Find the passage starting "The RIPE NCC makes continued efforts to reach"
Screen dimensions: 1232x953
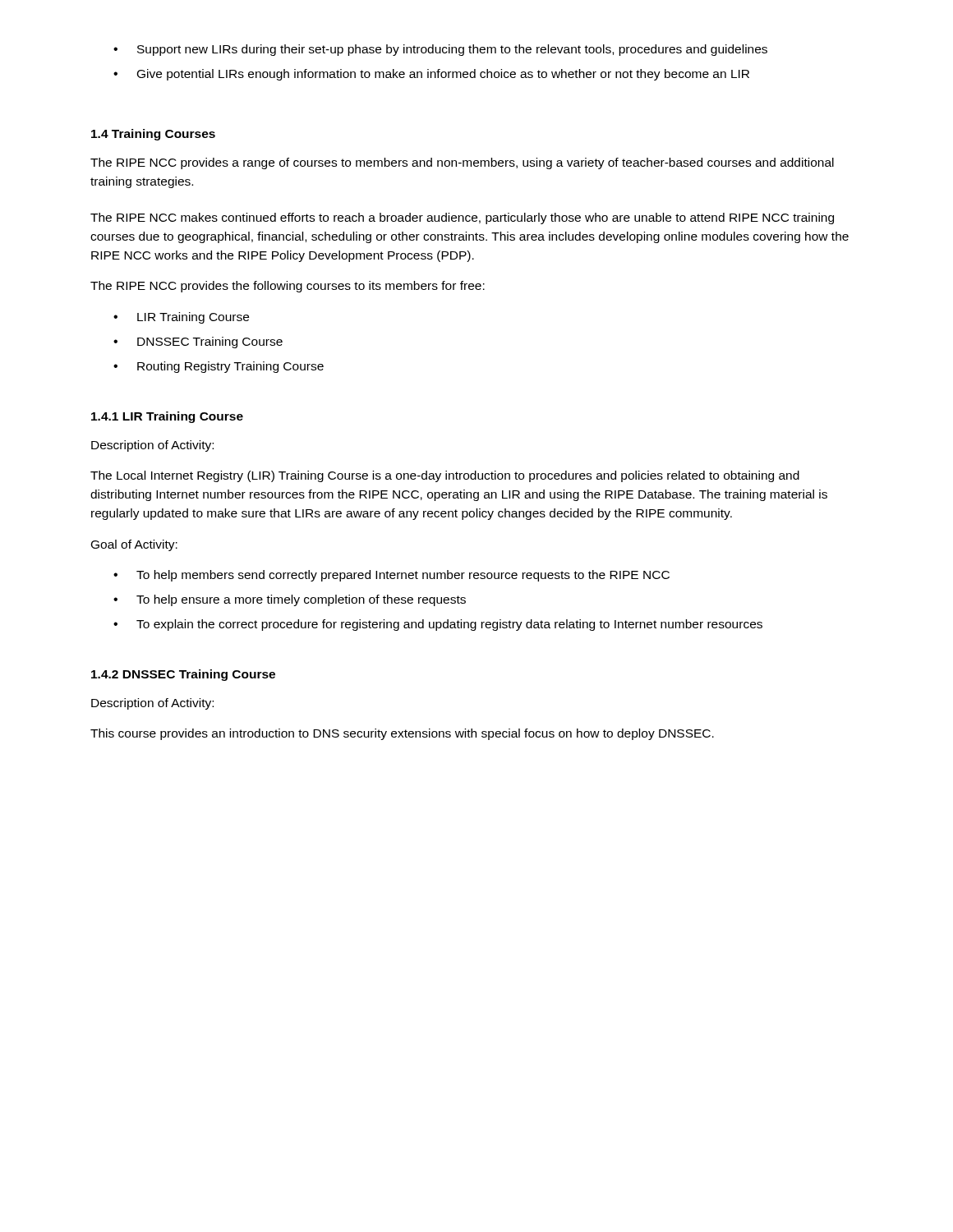pyautogui.click(x=470, y=236)
